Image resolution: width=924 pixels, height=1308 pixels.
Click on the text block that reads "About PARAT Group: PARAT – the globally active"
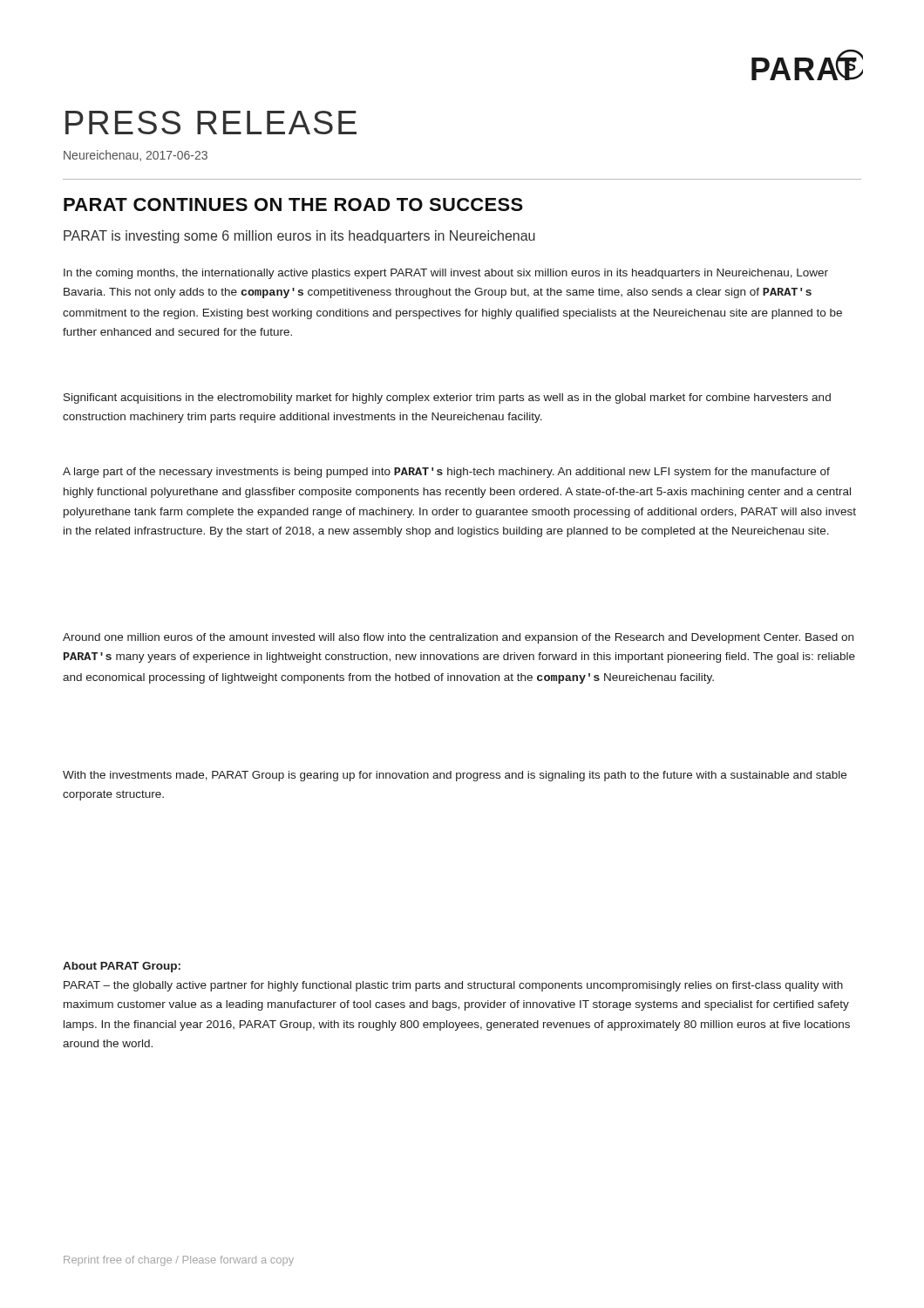pyautogui.click(x=462, y=1006)
